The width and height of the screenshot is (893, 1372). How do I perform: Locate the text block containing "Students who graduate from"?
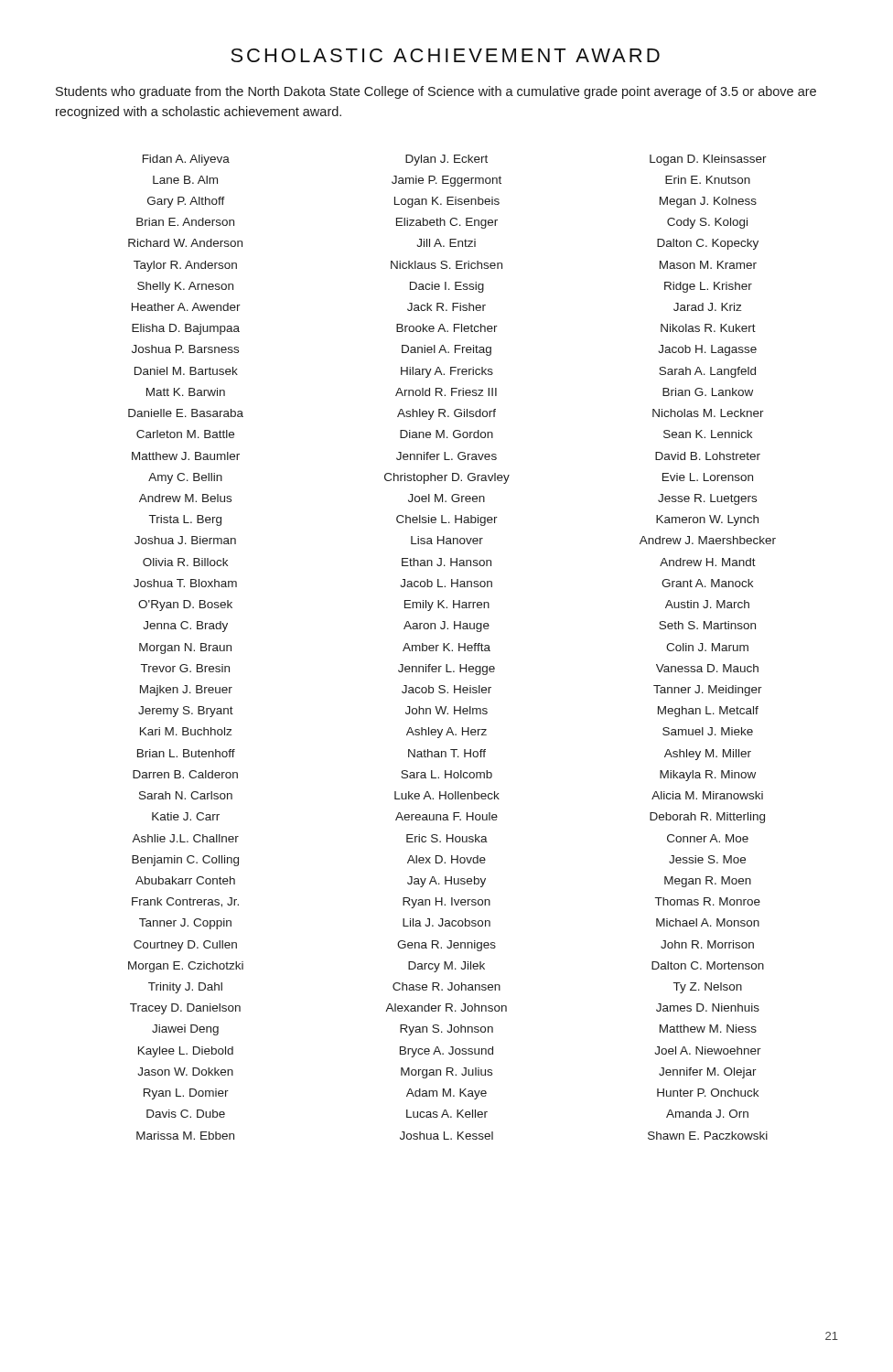click(436, 101)
